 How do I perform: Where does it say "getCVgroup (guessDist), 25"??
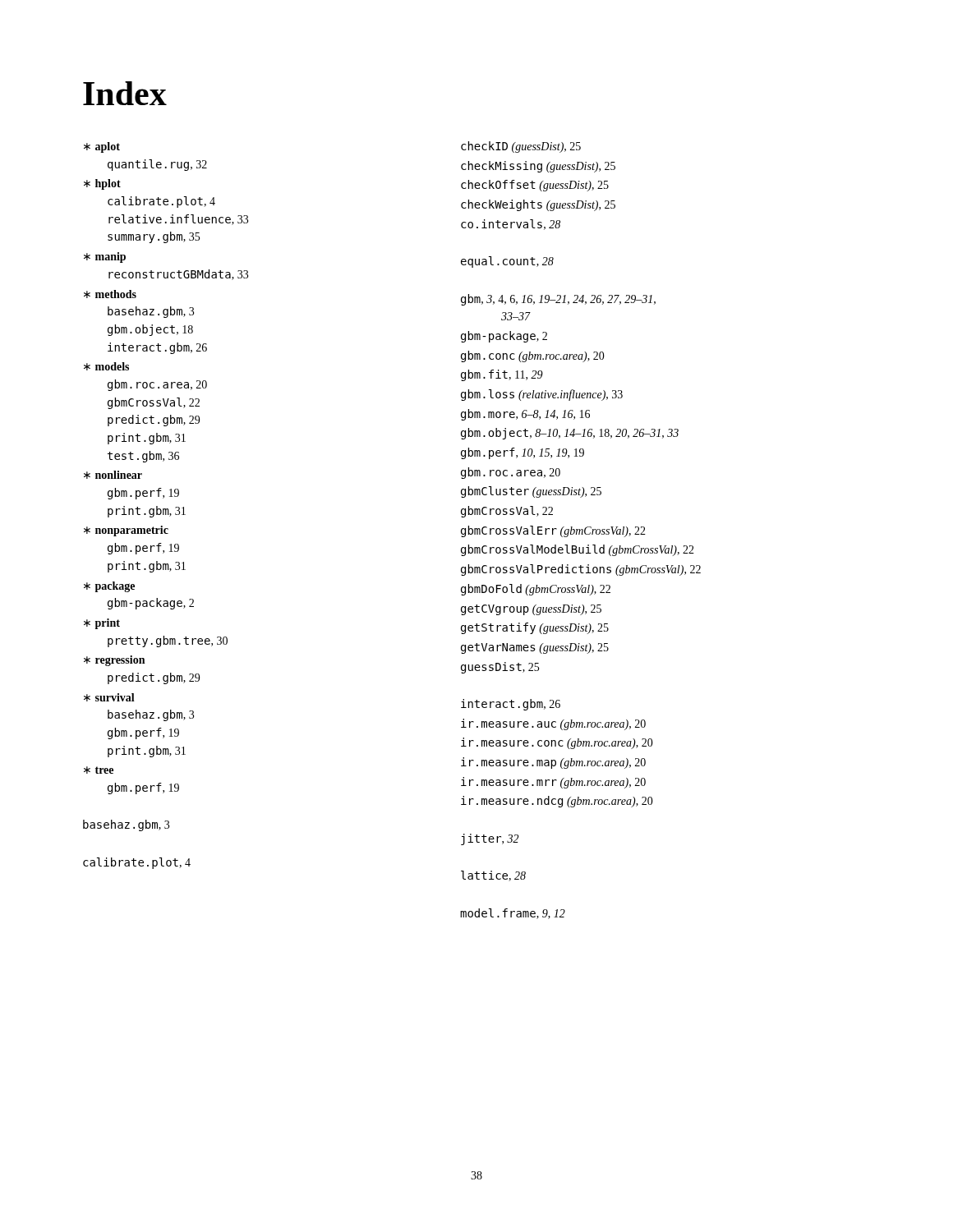pos(531,608)
